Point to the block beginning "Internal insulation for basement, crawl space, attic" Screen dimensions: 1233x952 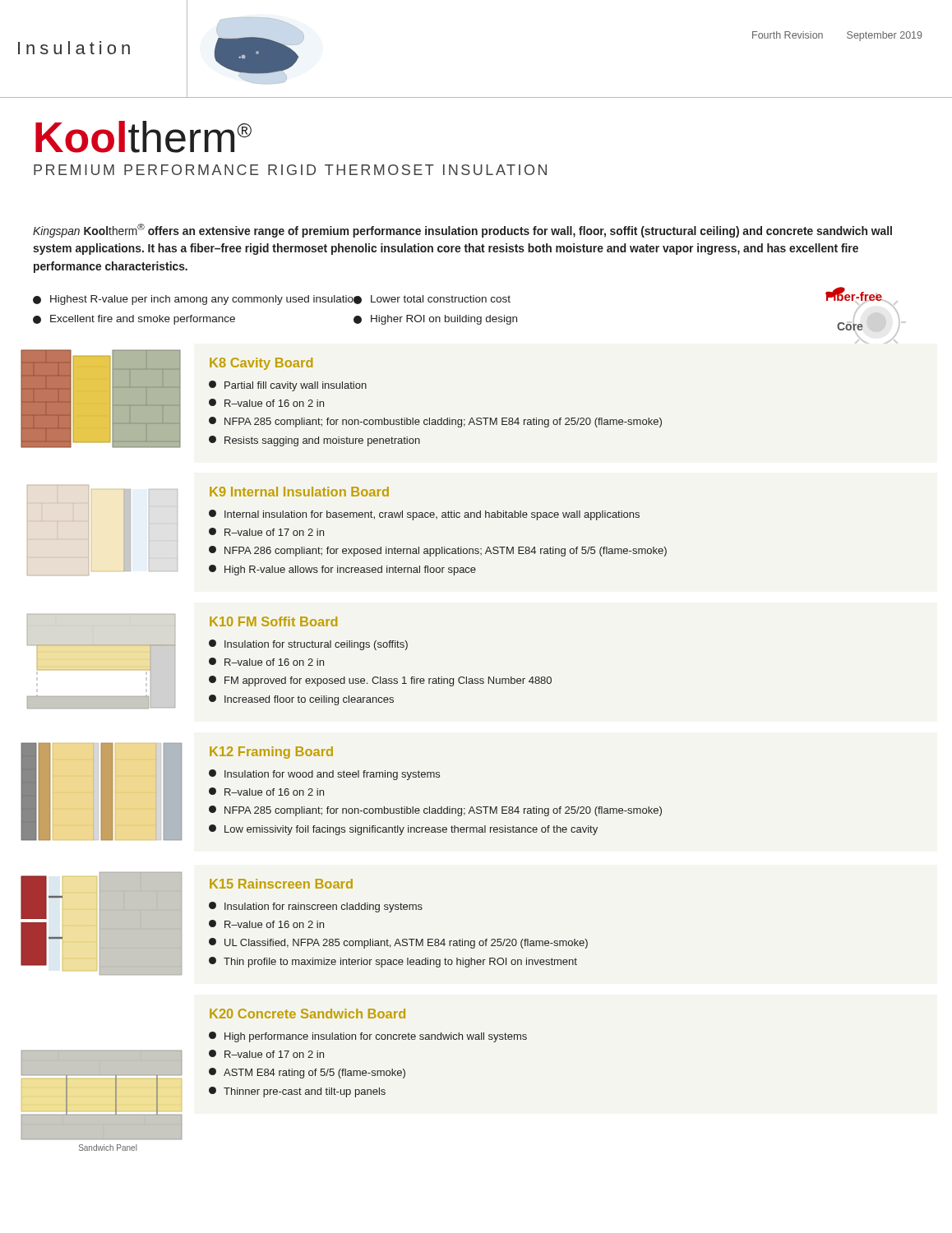(424, 515)
